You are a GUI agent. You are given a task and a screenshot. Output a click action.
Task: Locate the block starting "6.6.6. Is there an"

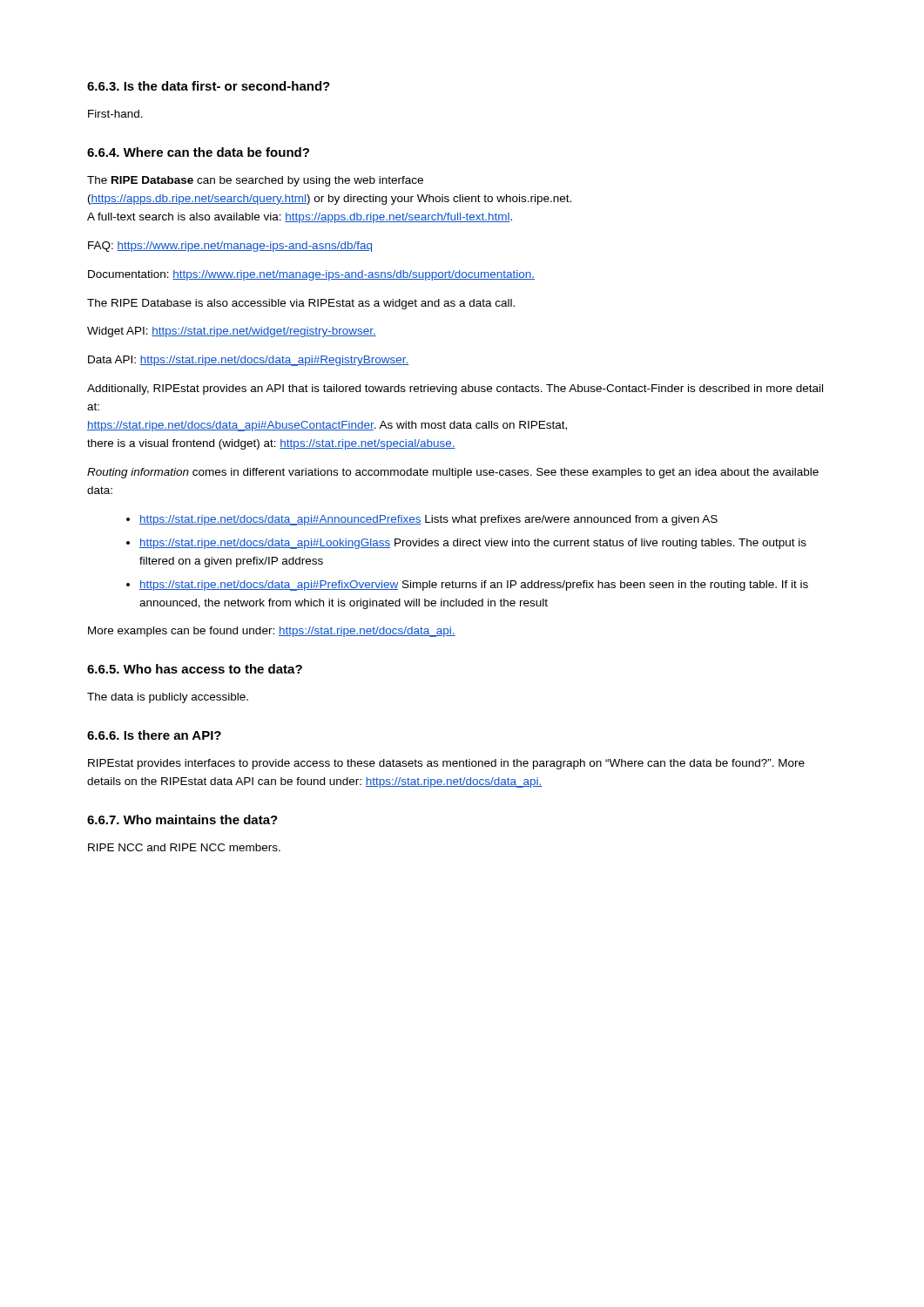pyautogui.click(x=154, y=735)
